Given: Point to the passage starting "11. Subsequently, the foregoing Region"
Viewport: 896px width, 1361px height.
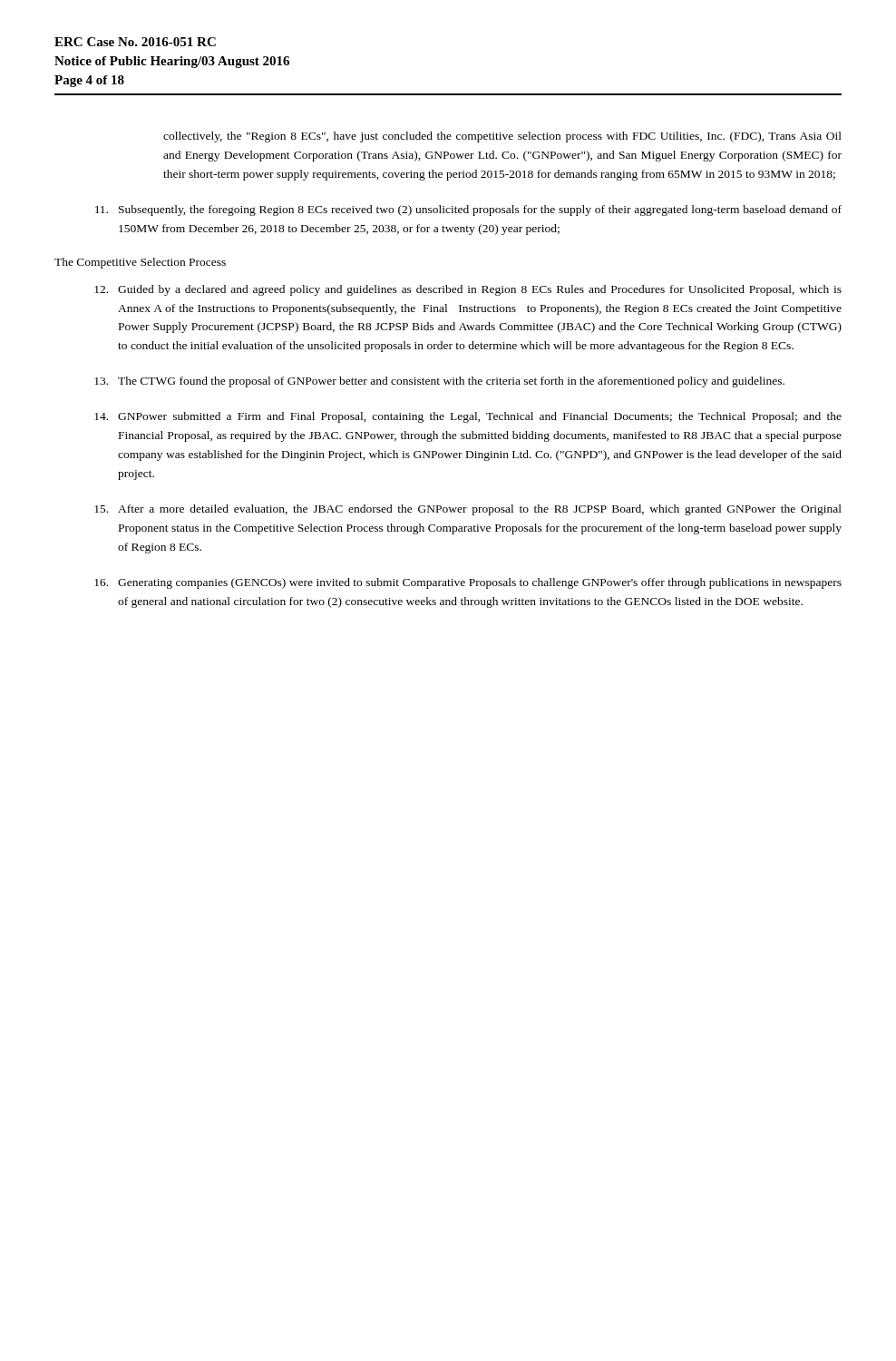Looking at the screenshot, I should 448,219.
